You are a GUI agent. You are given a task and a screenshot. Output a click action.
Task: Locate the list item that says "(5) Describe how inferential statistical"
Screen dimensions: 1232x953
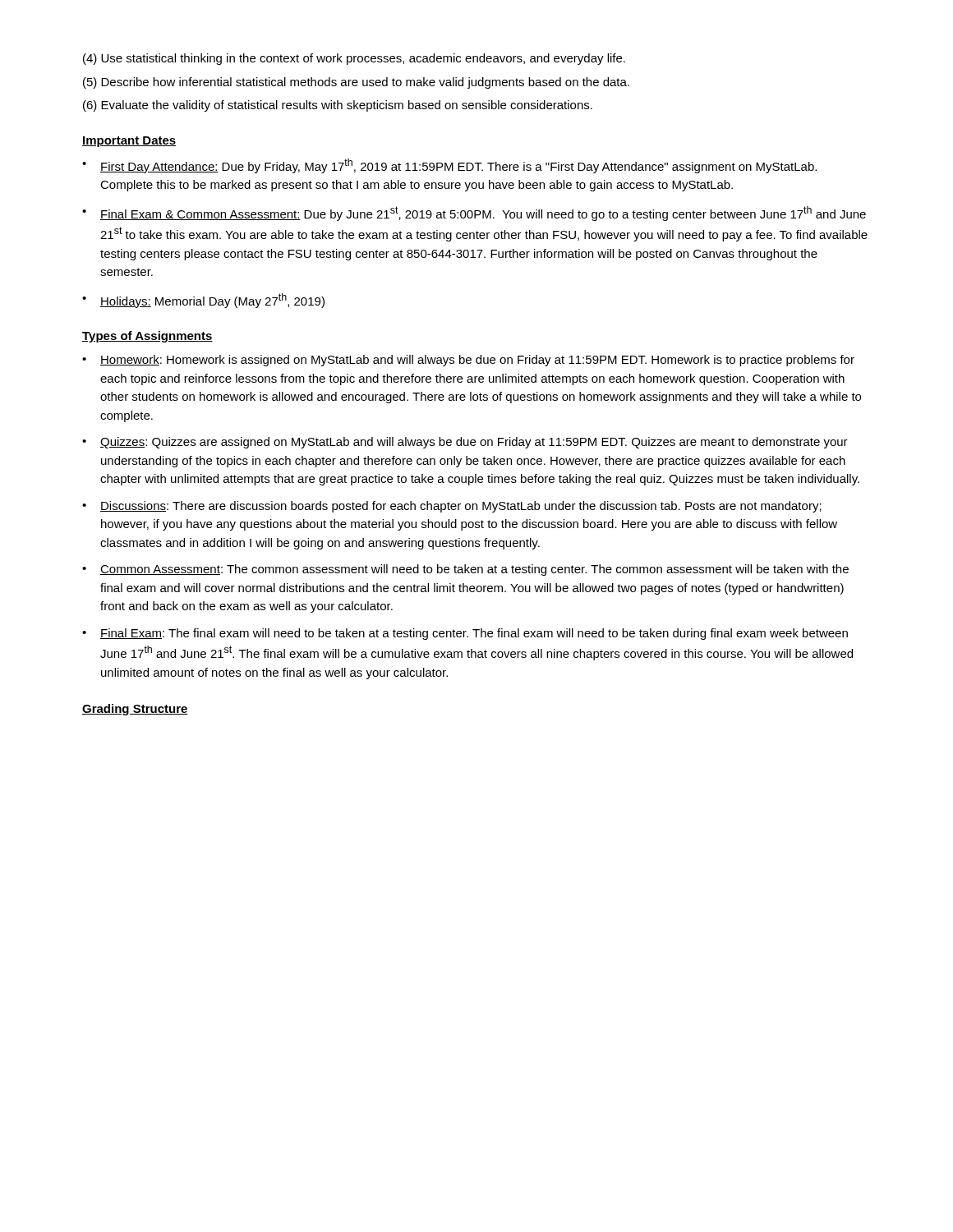coord(356,81)
